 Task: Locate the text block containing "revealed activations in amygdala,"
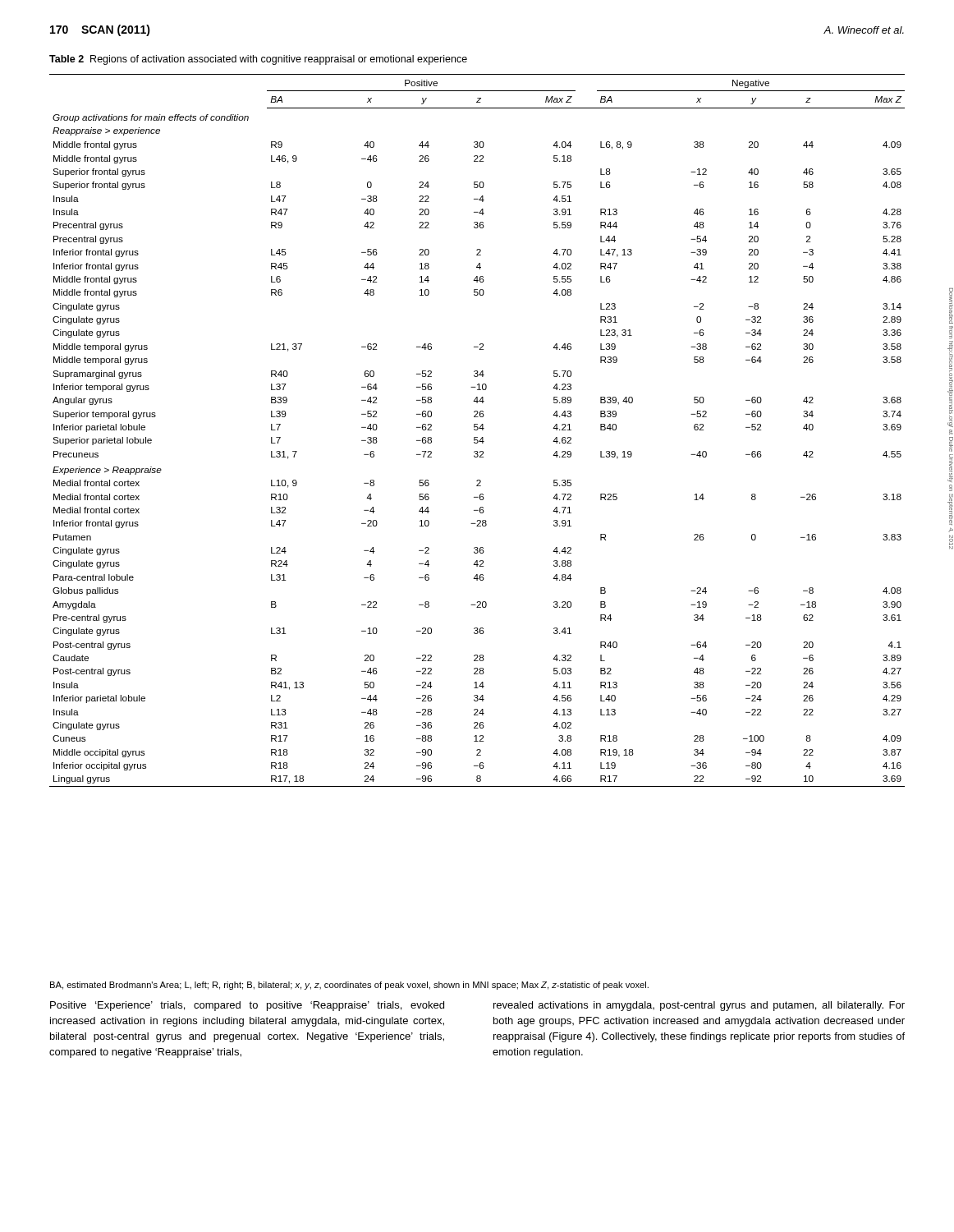coord(699,1029)
